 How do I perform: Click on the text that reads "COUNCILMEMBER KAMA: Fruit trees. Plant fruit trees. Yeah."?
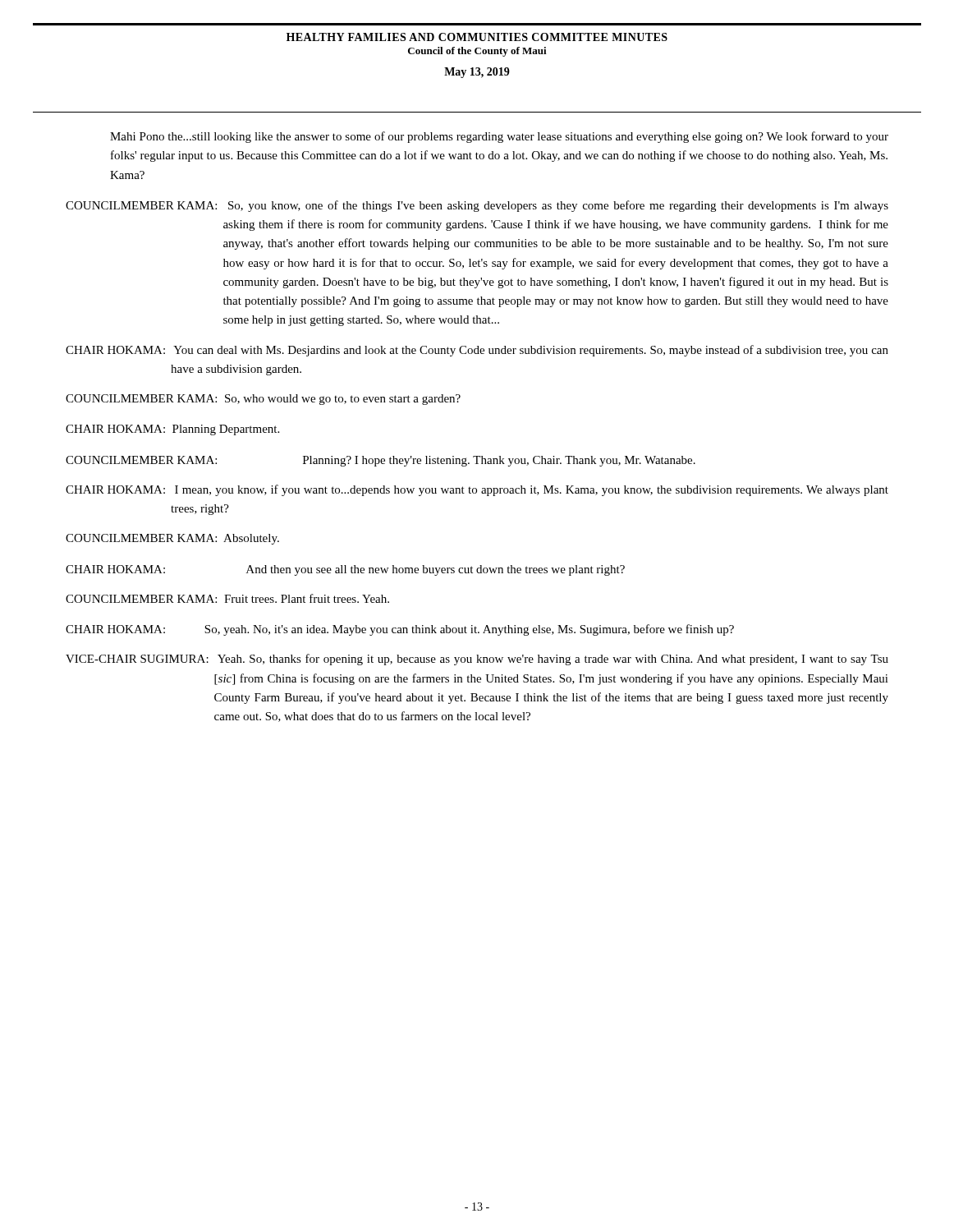pyautogui.click(x=228, y=599)
